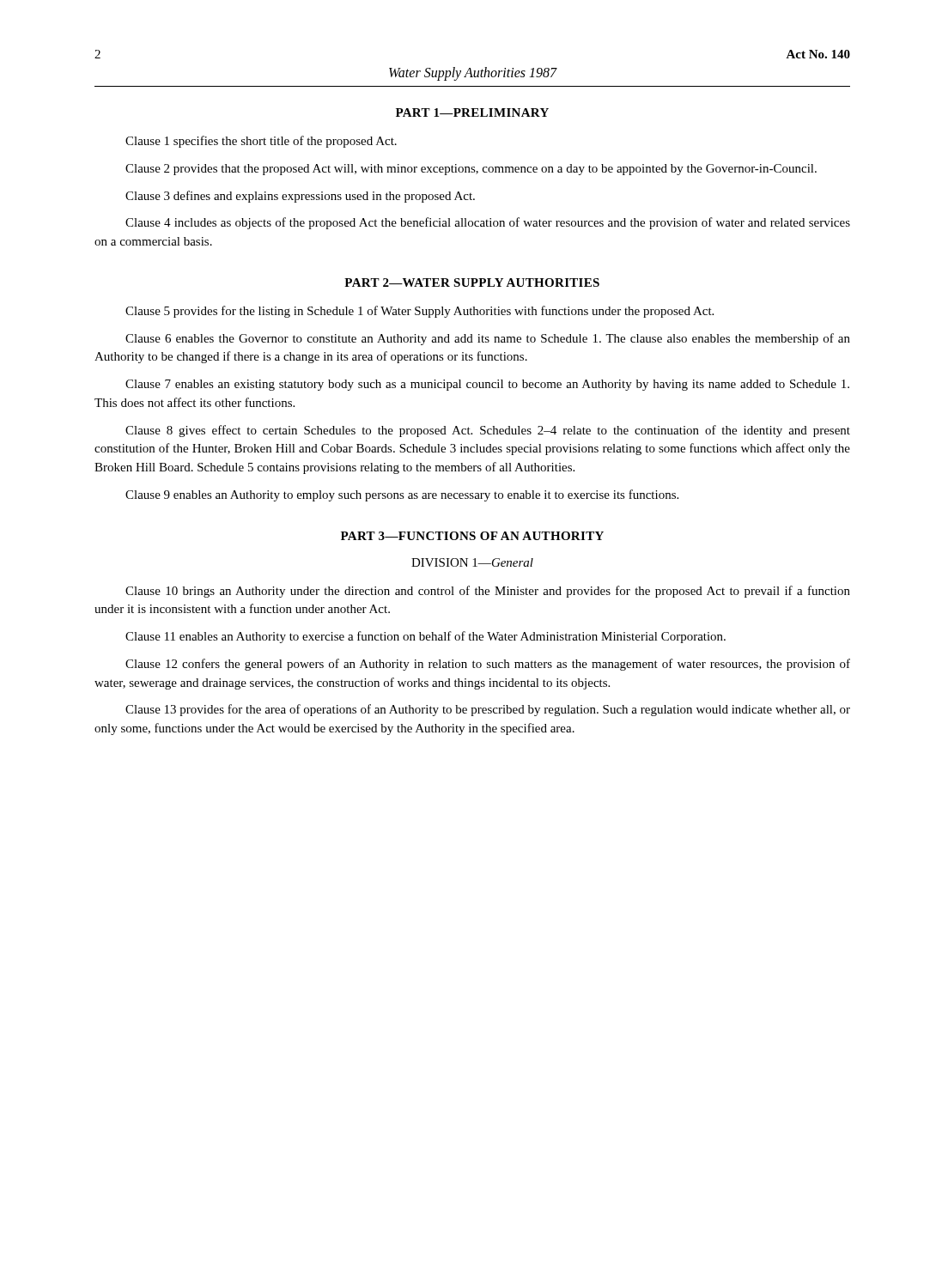Click the passage that begins "Clause 4 includes"
Viewport: 936px width, 1288px height.
coord(472,232)
